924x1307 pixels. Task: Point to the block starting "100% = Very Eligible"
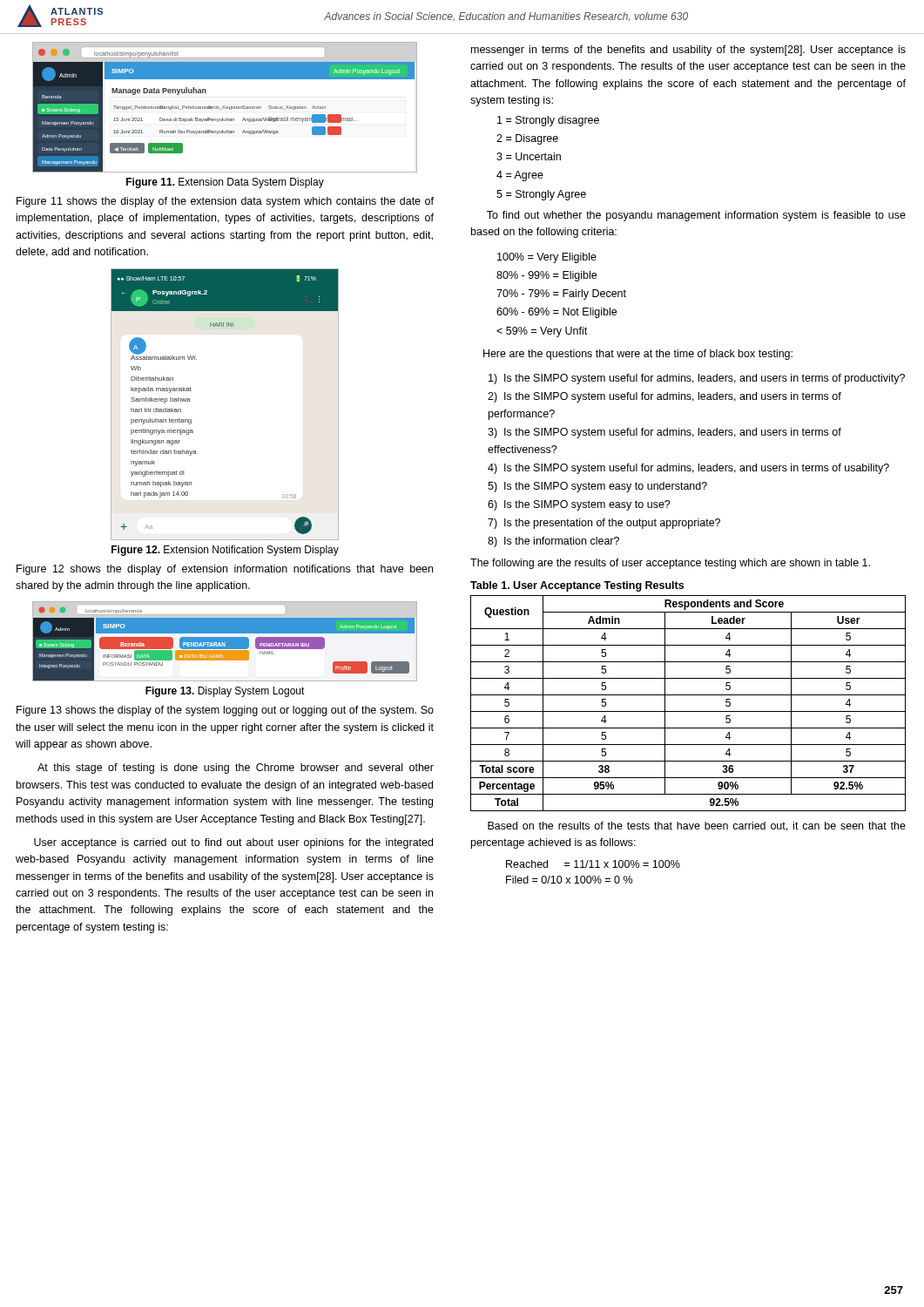click(546, 257)
